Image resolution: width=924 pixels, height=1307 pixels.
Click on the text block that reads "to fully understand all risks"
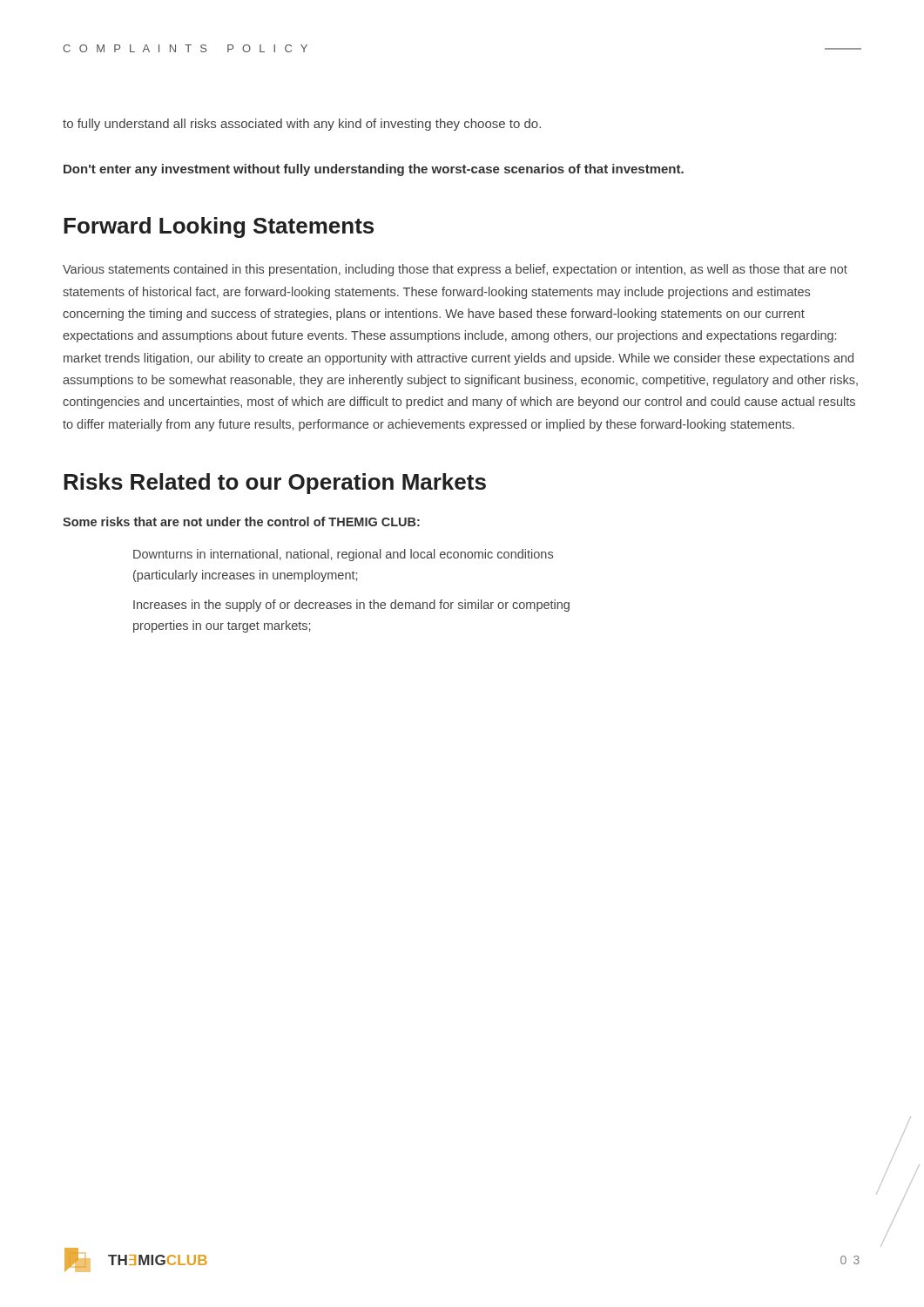tap(302, 123)
